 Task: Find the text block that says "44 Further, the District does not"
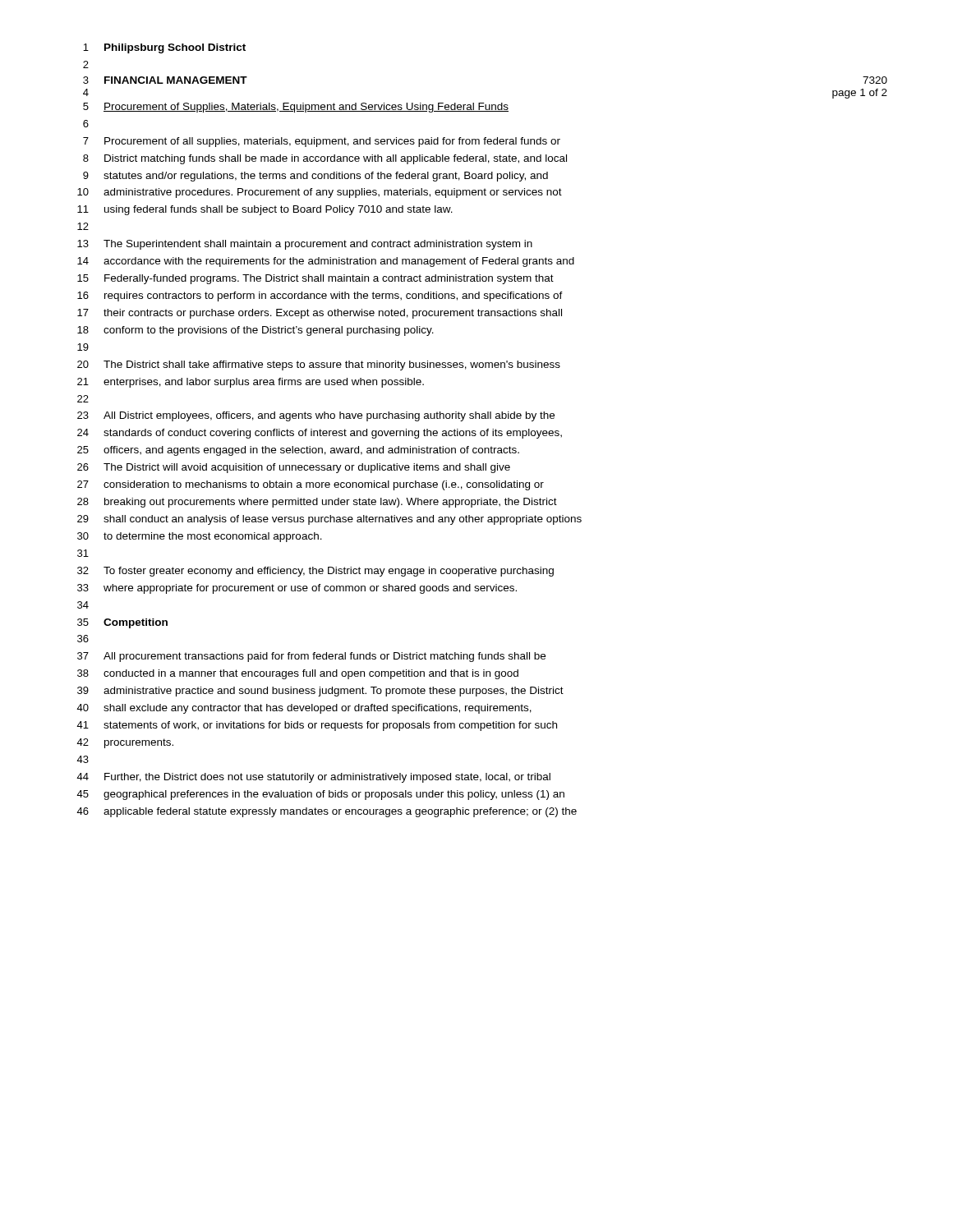click(476, 794)
